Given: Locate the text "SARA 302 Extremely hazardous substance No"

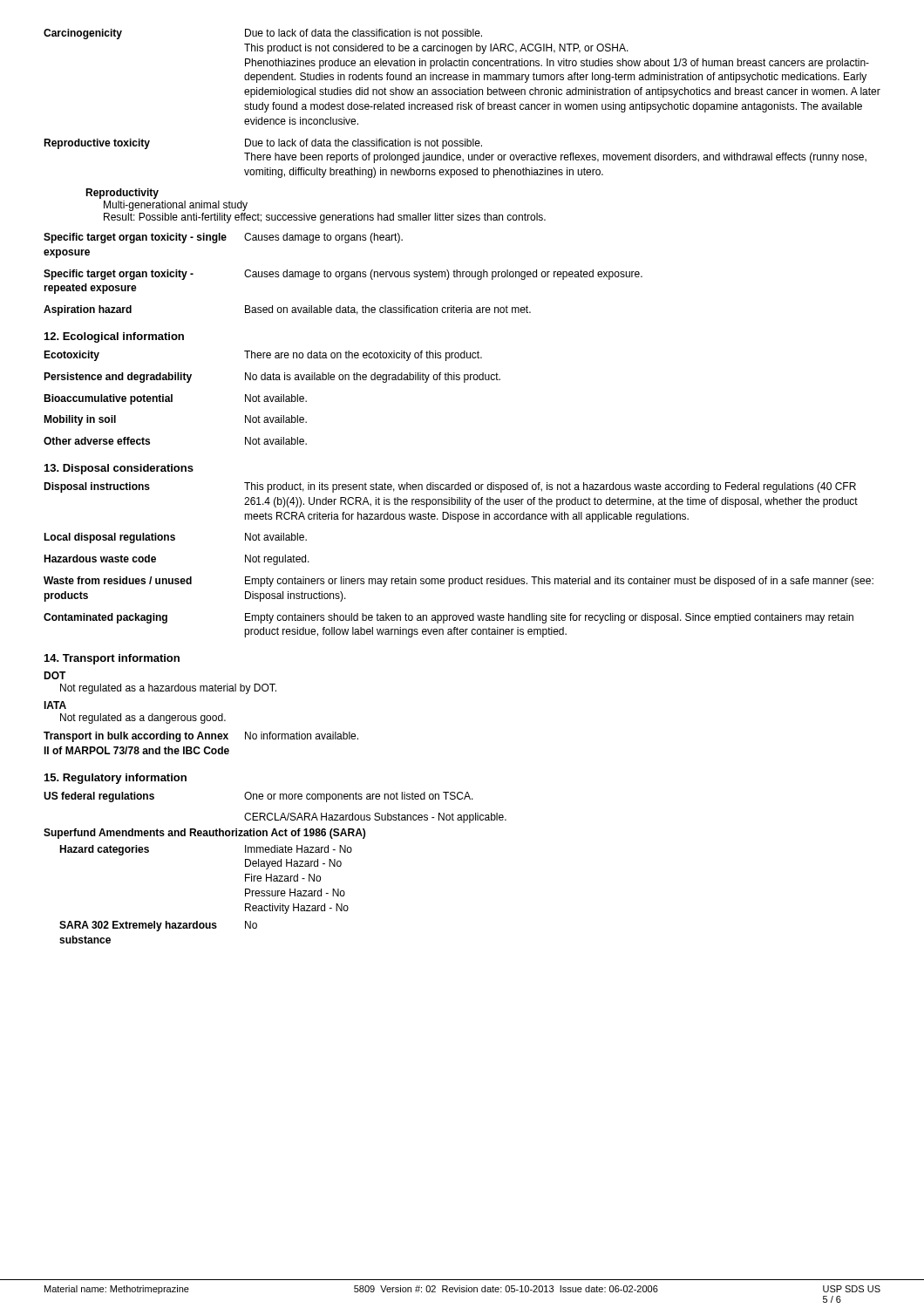Looking at the screenshot, I should click(158, 926).
